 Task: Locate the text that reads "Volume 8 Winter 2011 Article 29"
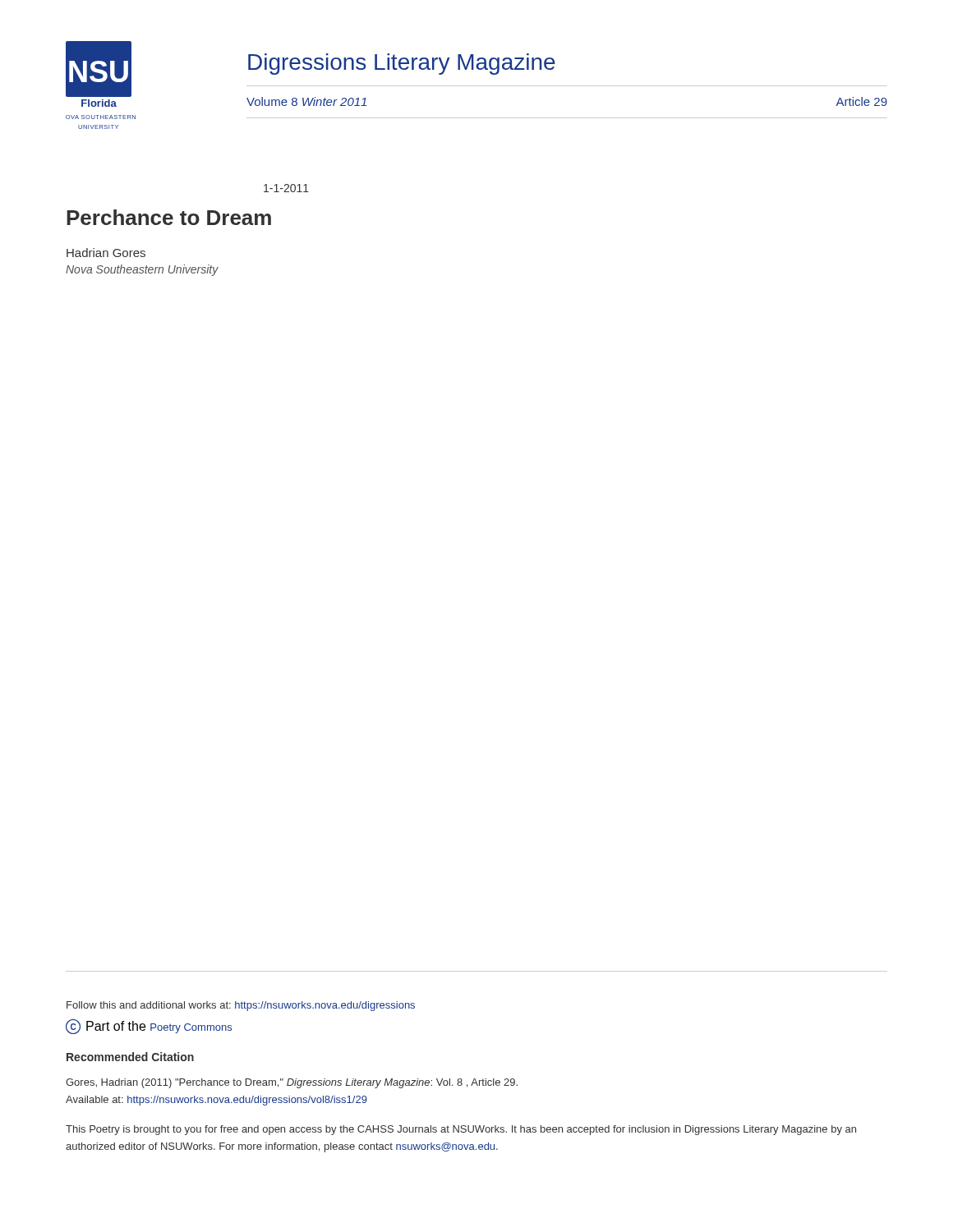(x=312, y=101)
